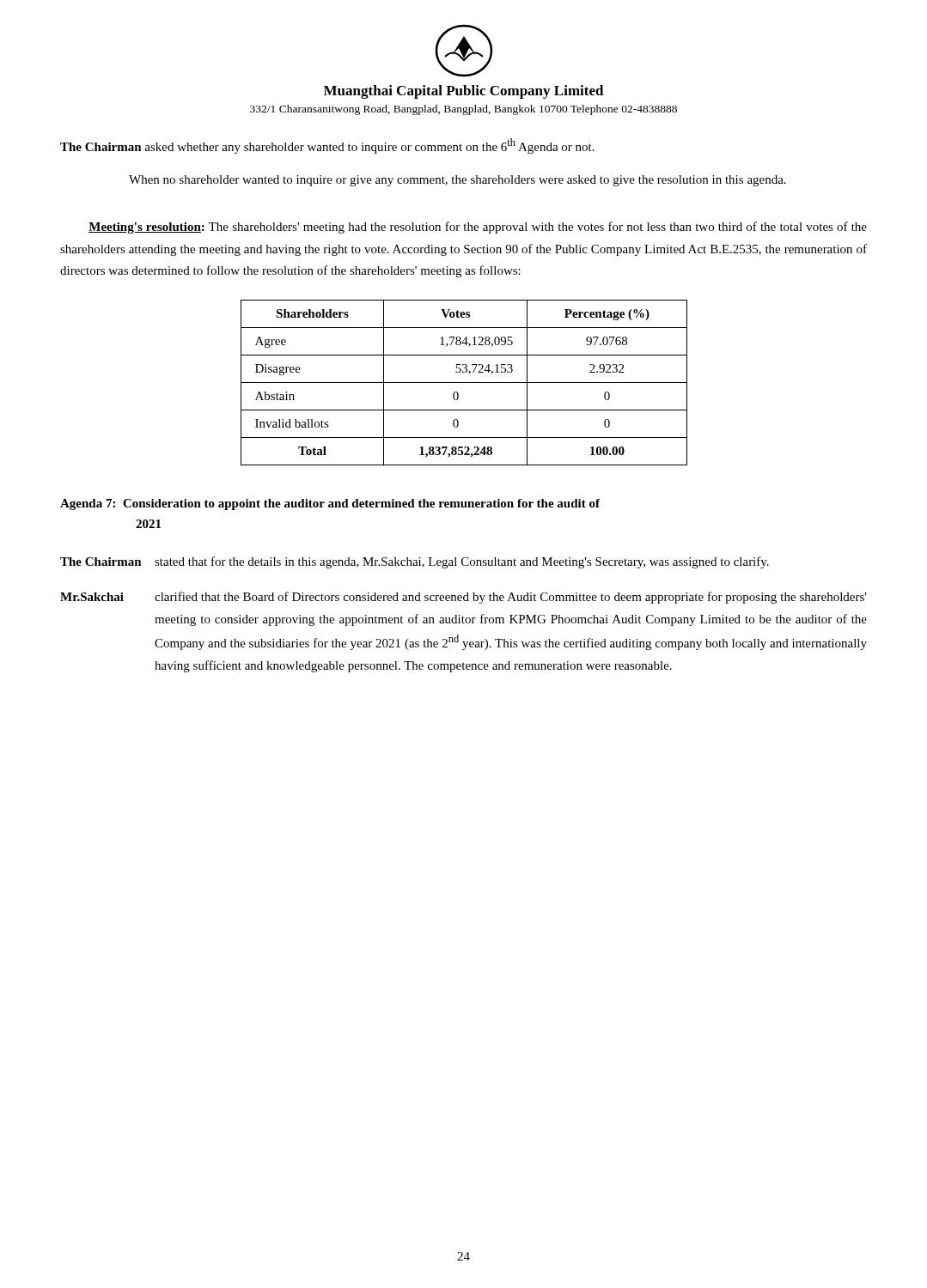The height and width of the screenshot is (1288, 927).
Task: Locate the text block containing "The Chairman asked"
Action: tap(328, 145)
